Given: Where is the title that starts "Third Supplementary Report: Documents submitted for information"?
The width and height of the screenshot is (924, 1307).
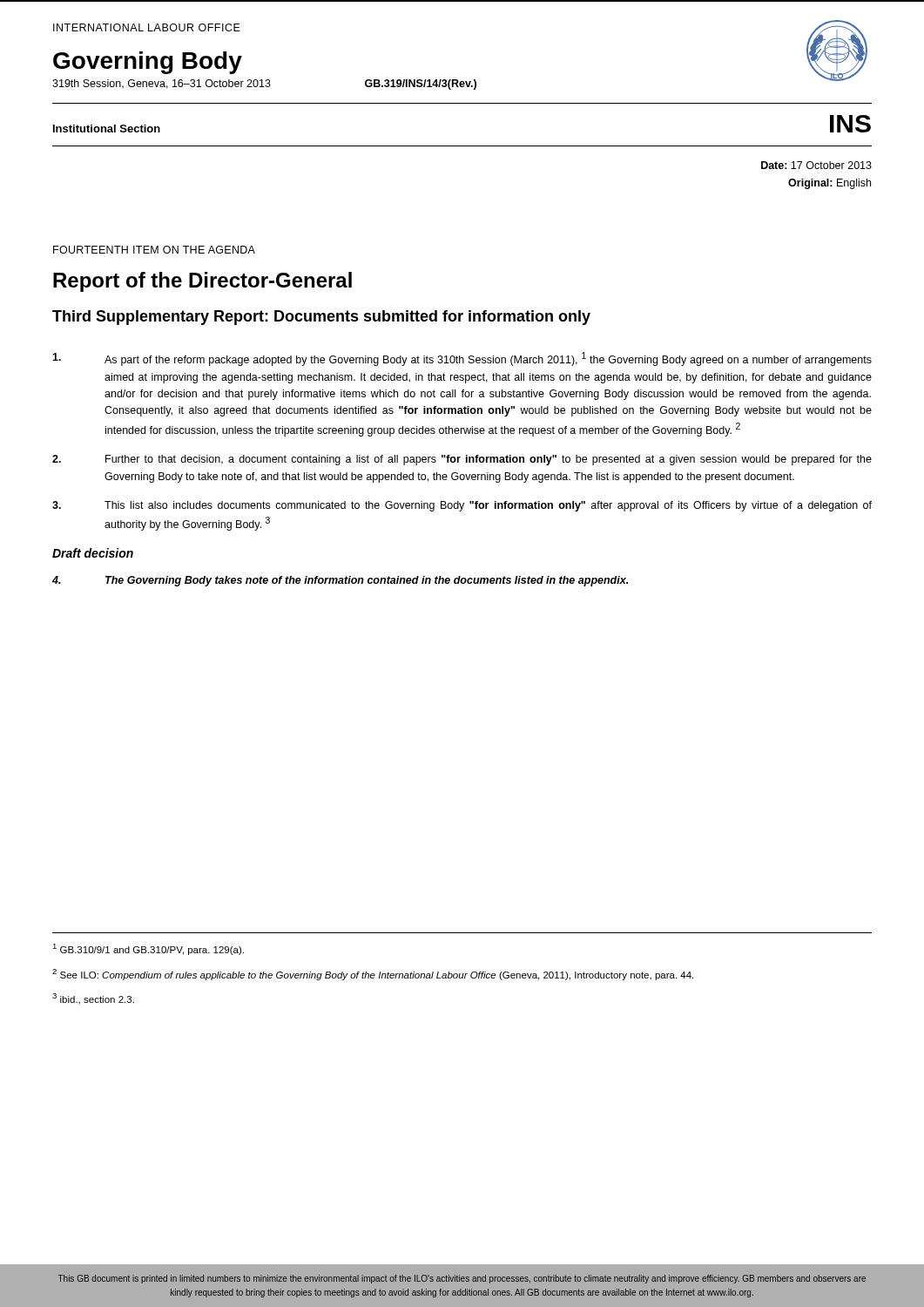Looking at the screenshot, I should [321, 316].
